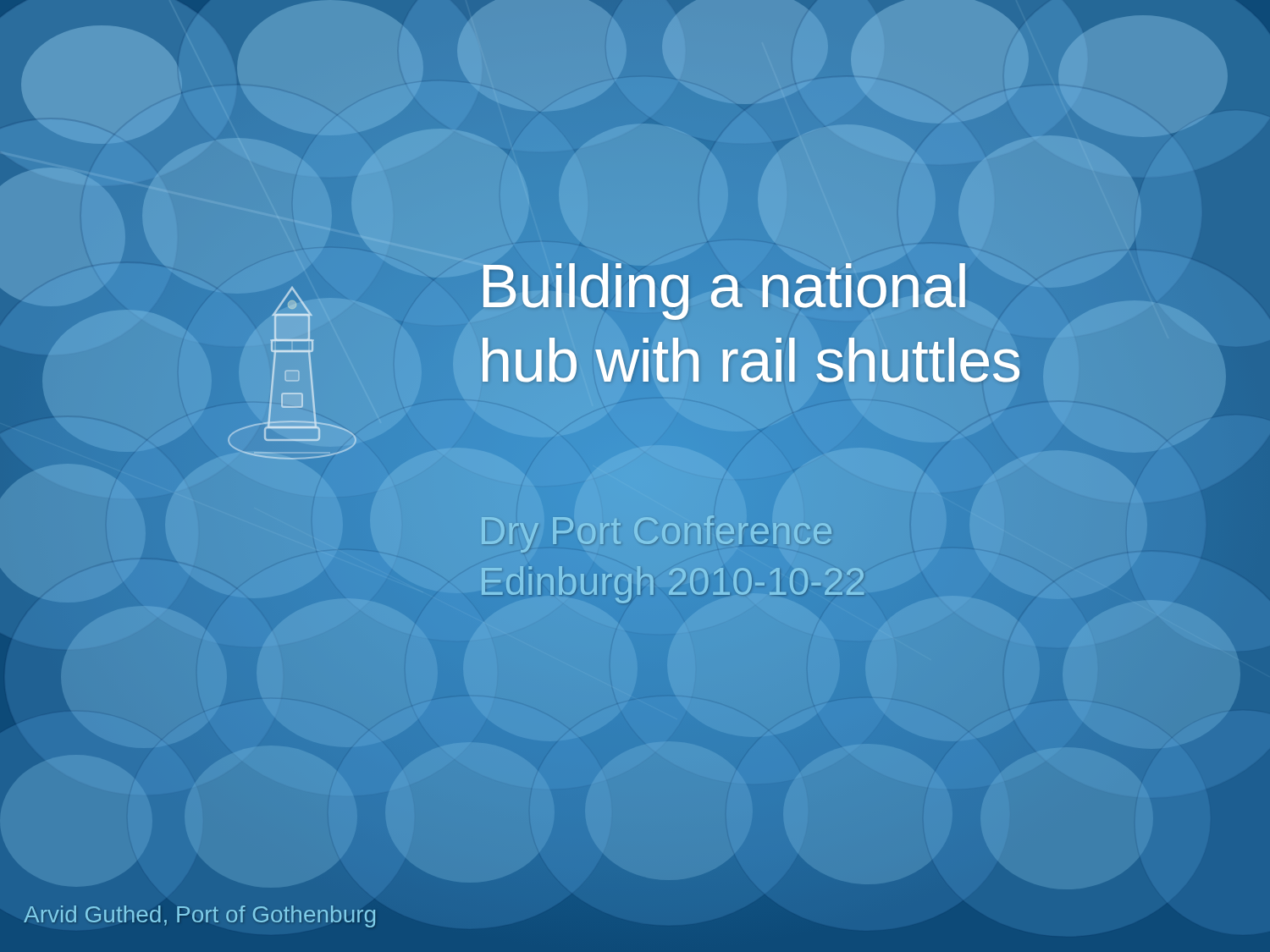Screen dimensions: 952x1270
Task: Click on the title that says "Building a nationalhub with rail shuttles"
Action: [855, 324]
